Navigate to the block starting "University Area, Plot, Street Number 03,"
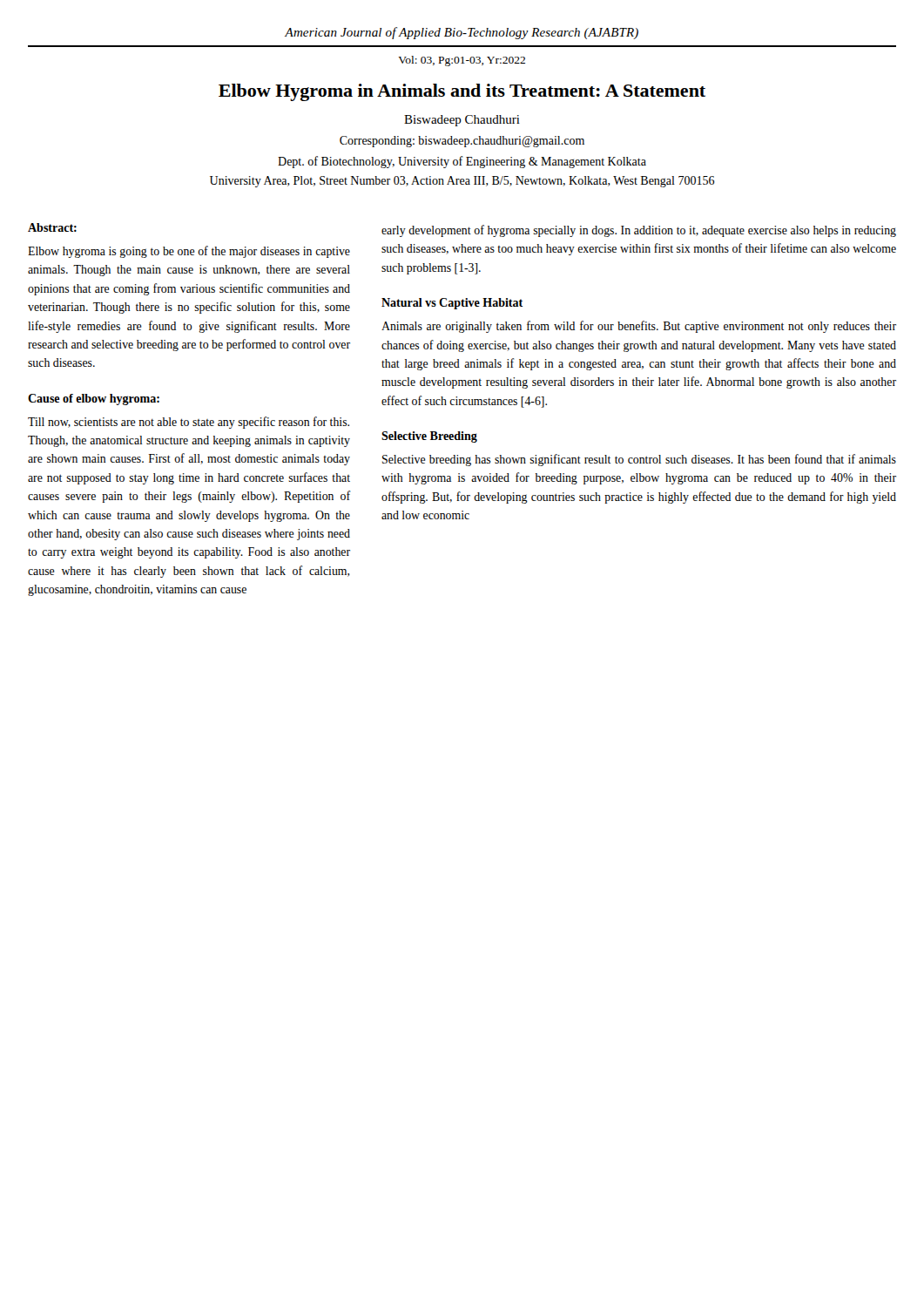924x1307 pixels. click(462, 181)
